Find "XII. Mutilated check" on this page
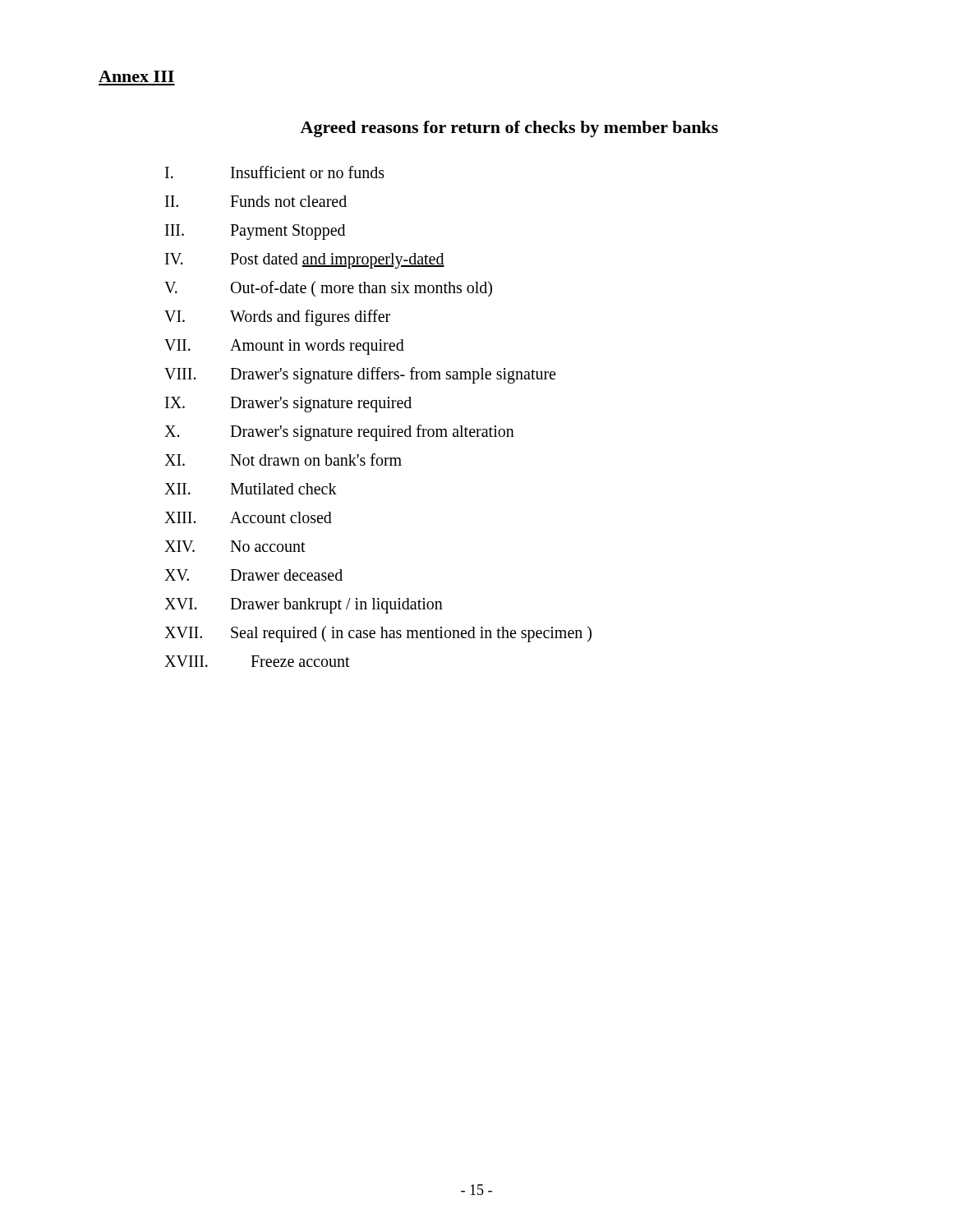953x1232 pixels. (251, 489)
